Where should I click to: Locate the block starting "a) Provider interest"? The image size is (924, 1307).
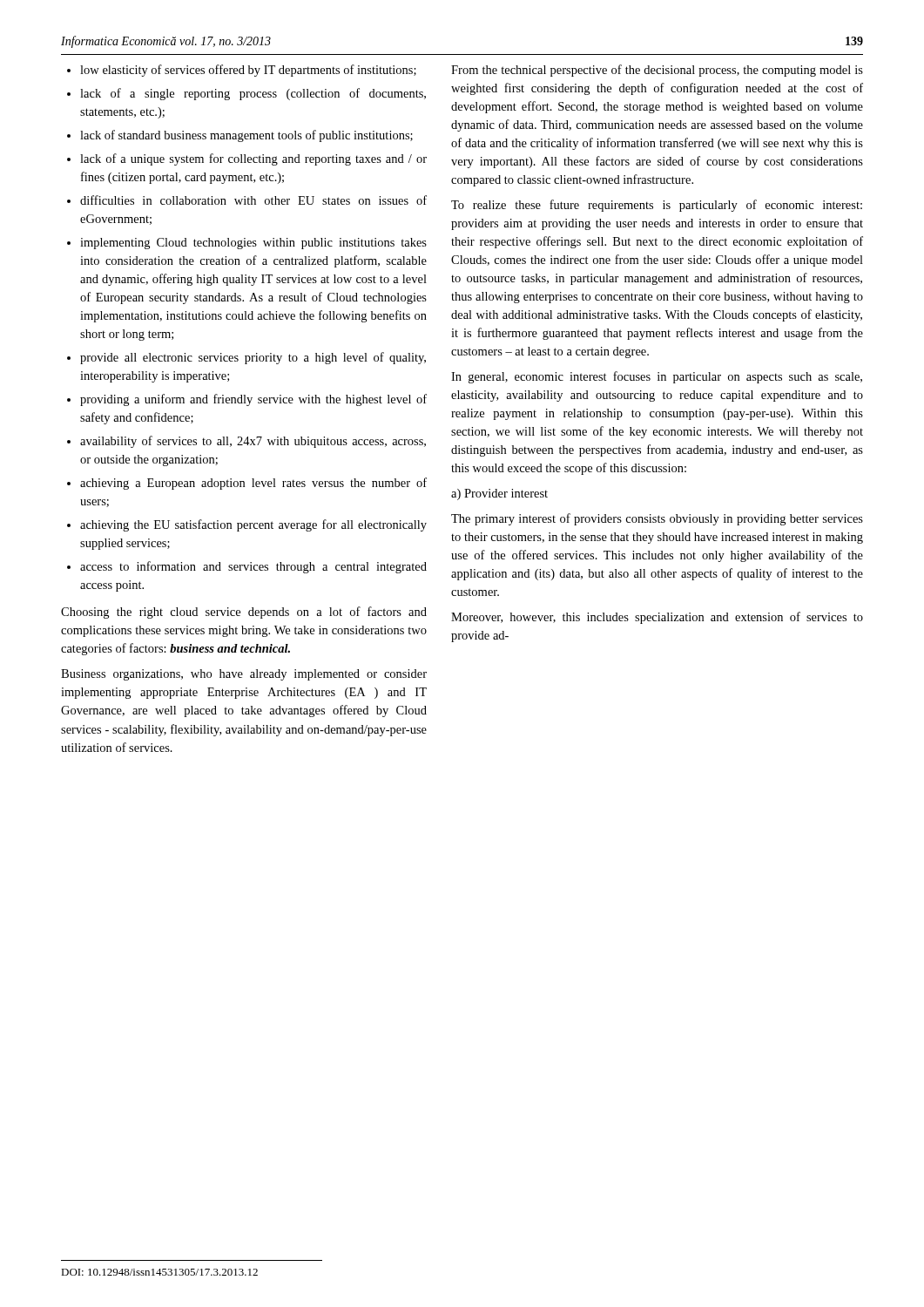click(500, 493)
